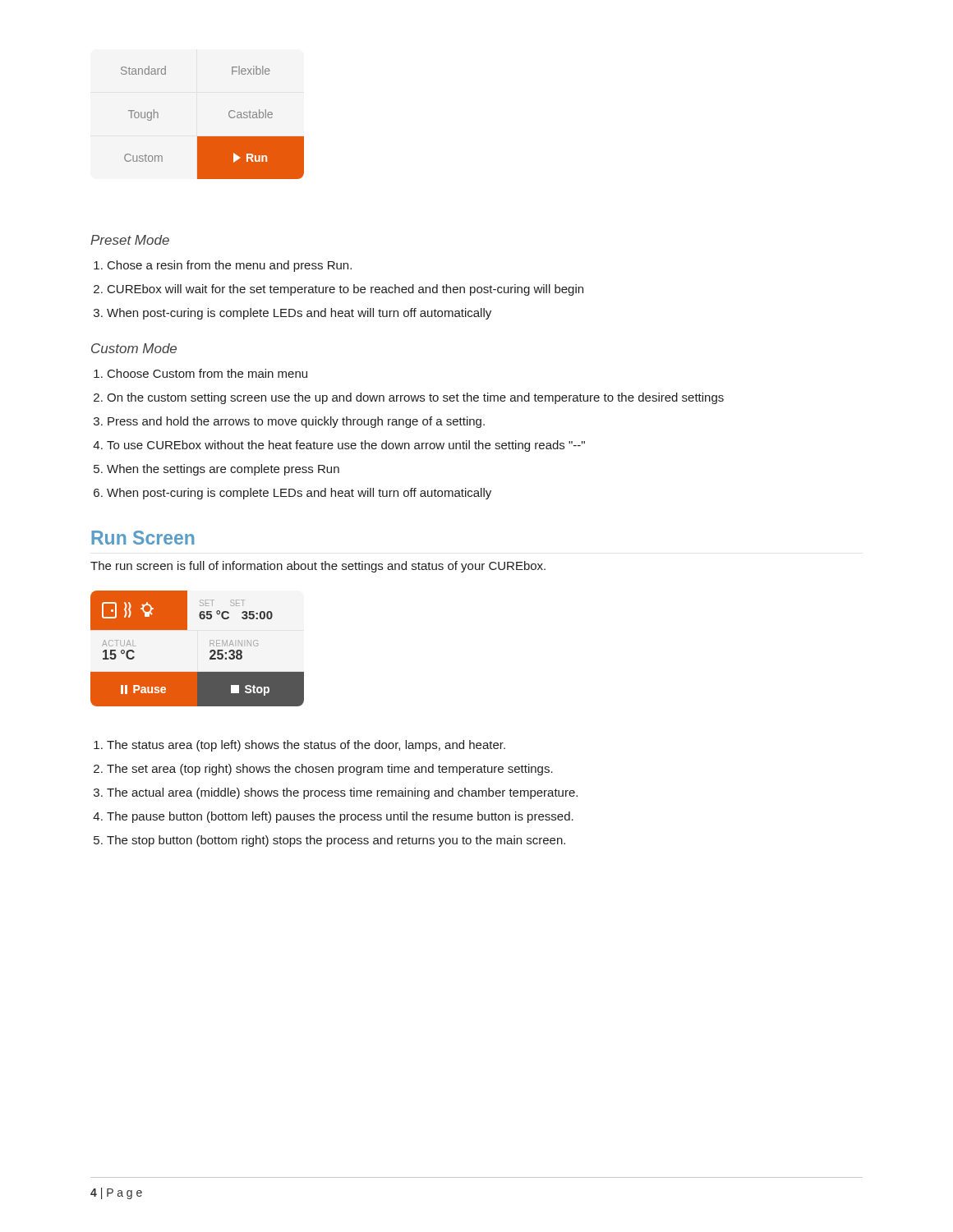
Task: Navigate to the block starting "To use CUREbox without the heat"
Action: coord(346,445)
